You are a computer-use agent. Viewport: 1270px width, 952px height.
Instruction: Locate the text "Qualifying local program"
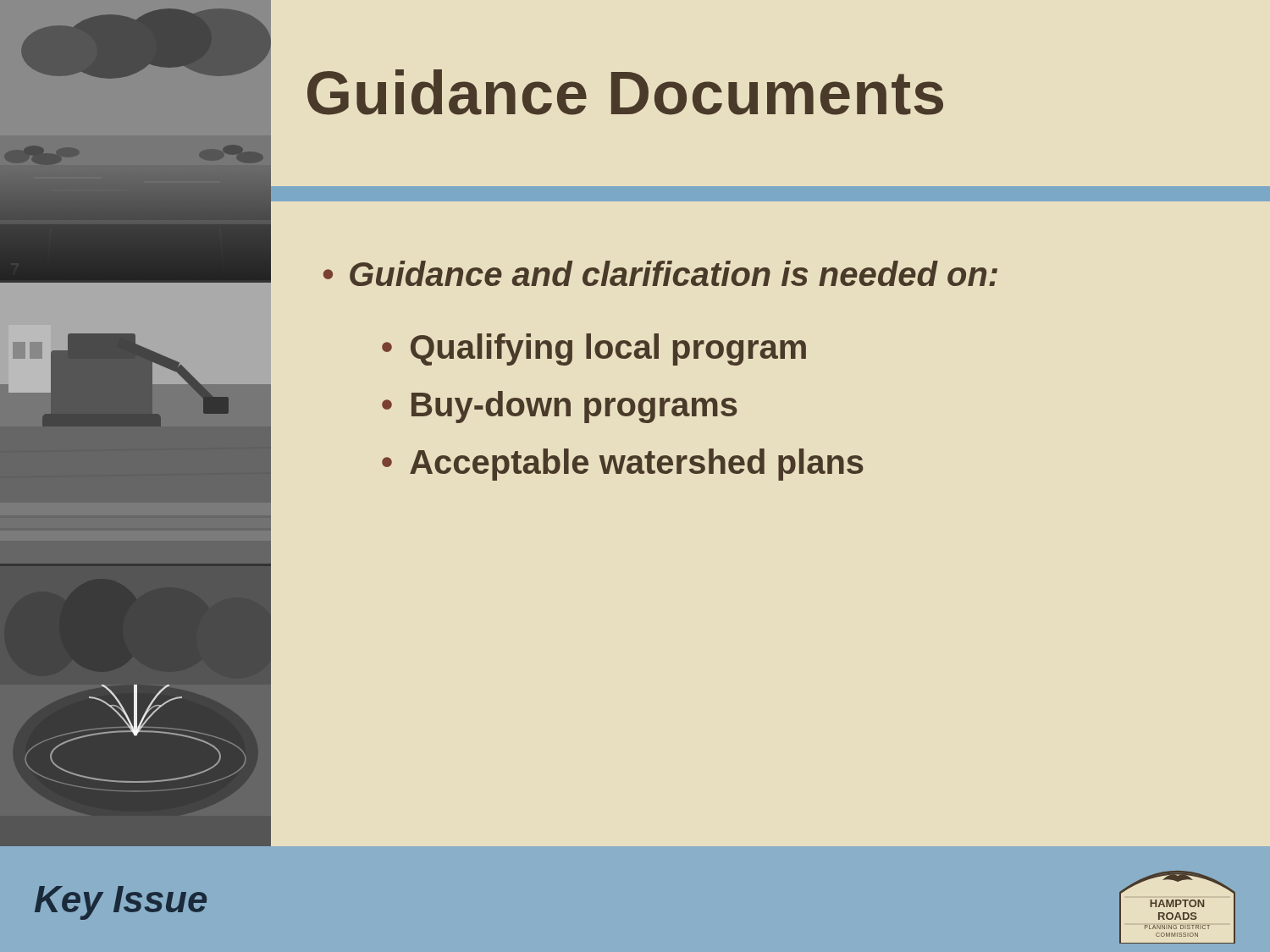[604, 347]
